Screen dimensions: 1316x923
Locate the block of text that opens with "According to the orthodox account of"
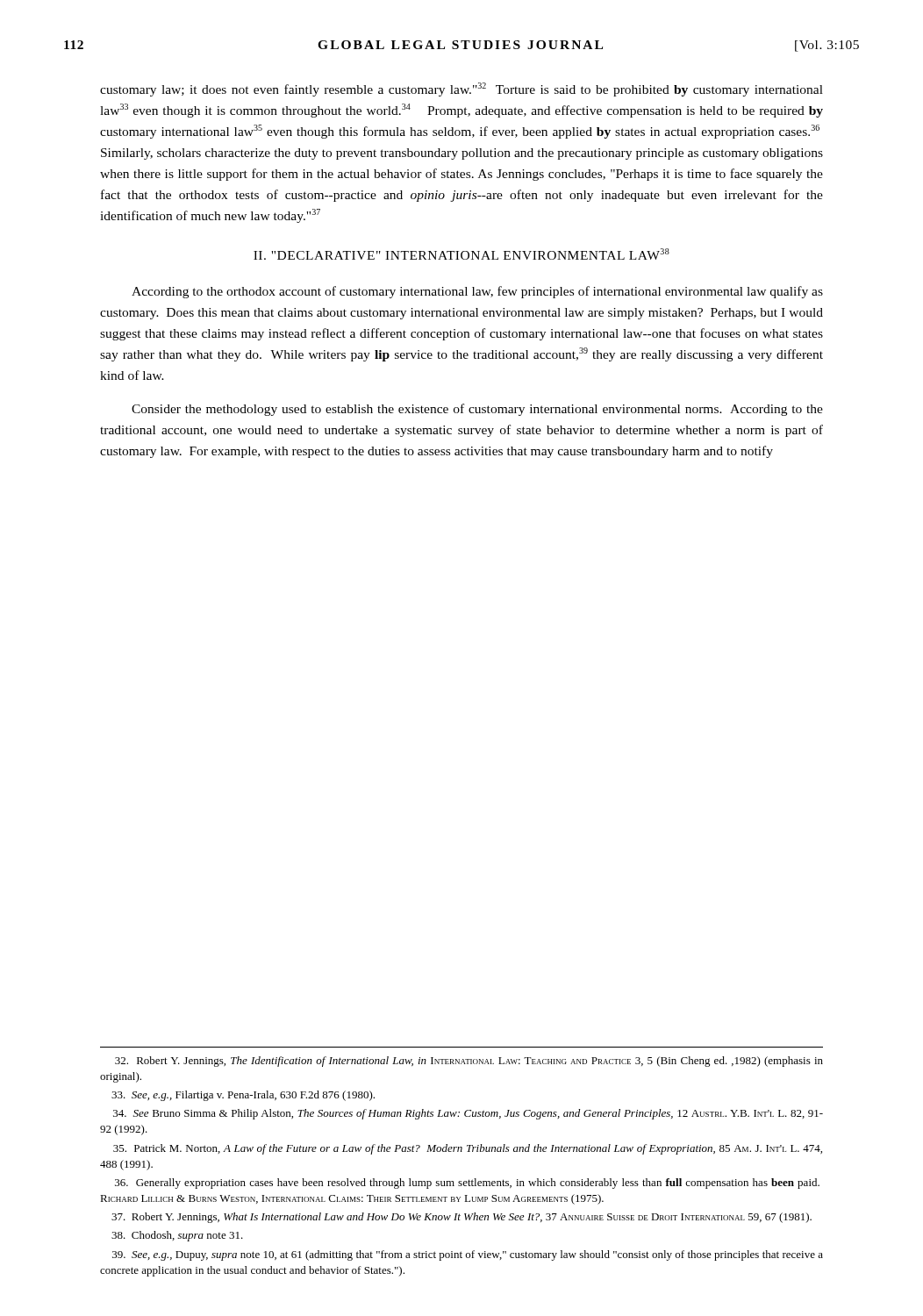(462, 333)
